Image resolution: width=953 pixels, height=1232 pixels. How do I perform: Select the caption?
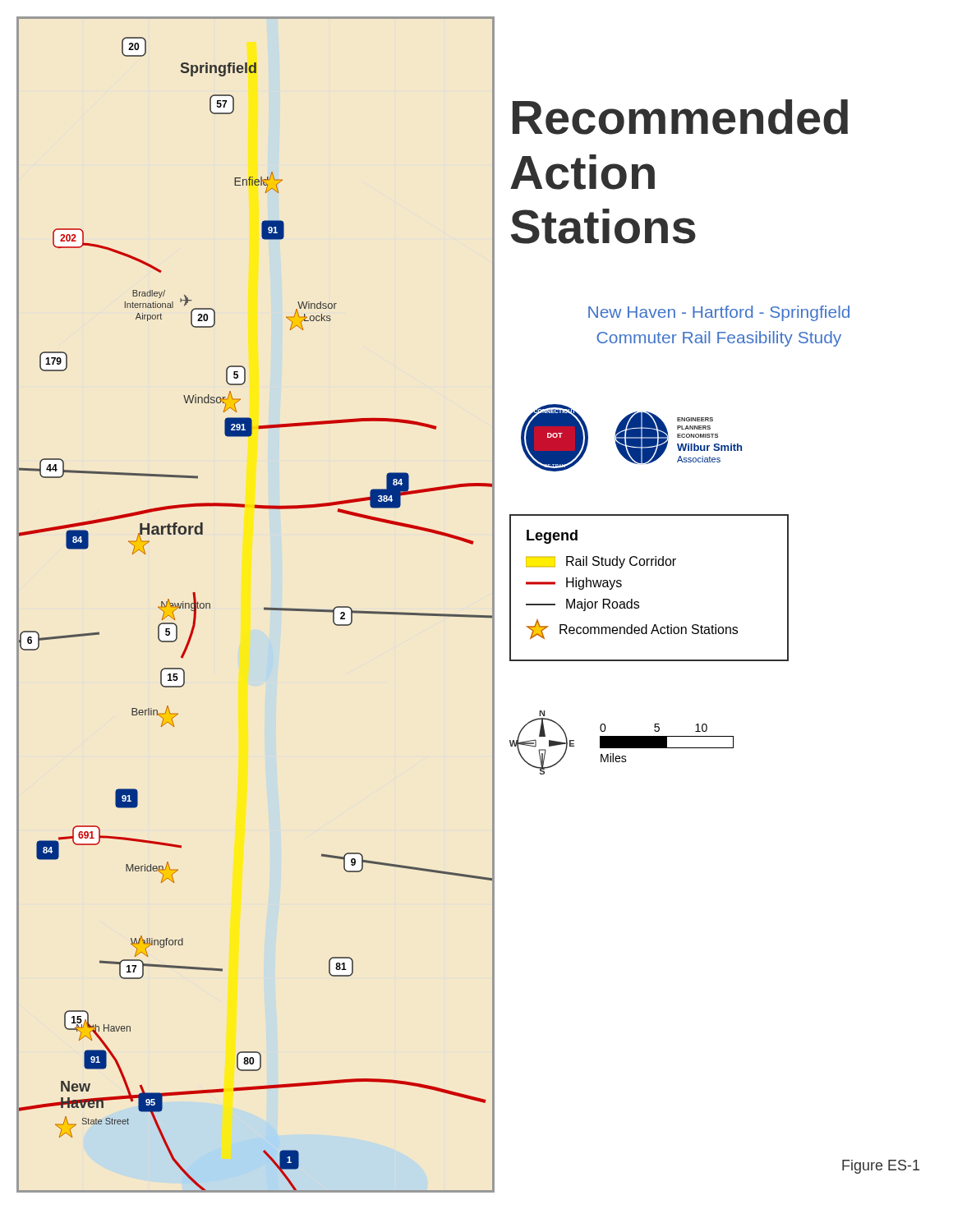point(881,1165)
